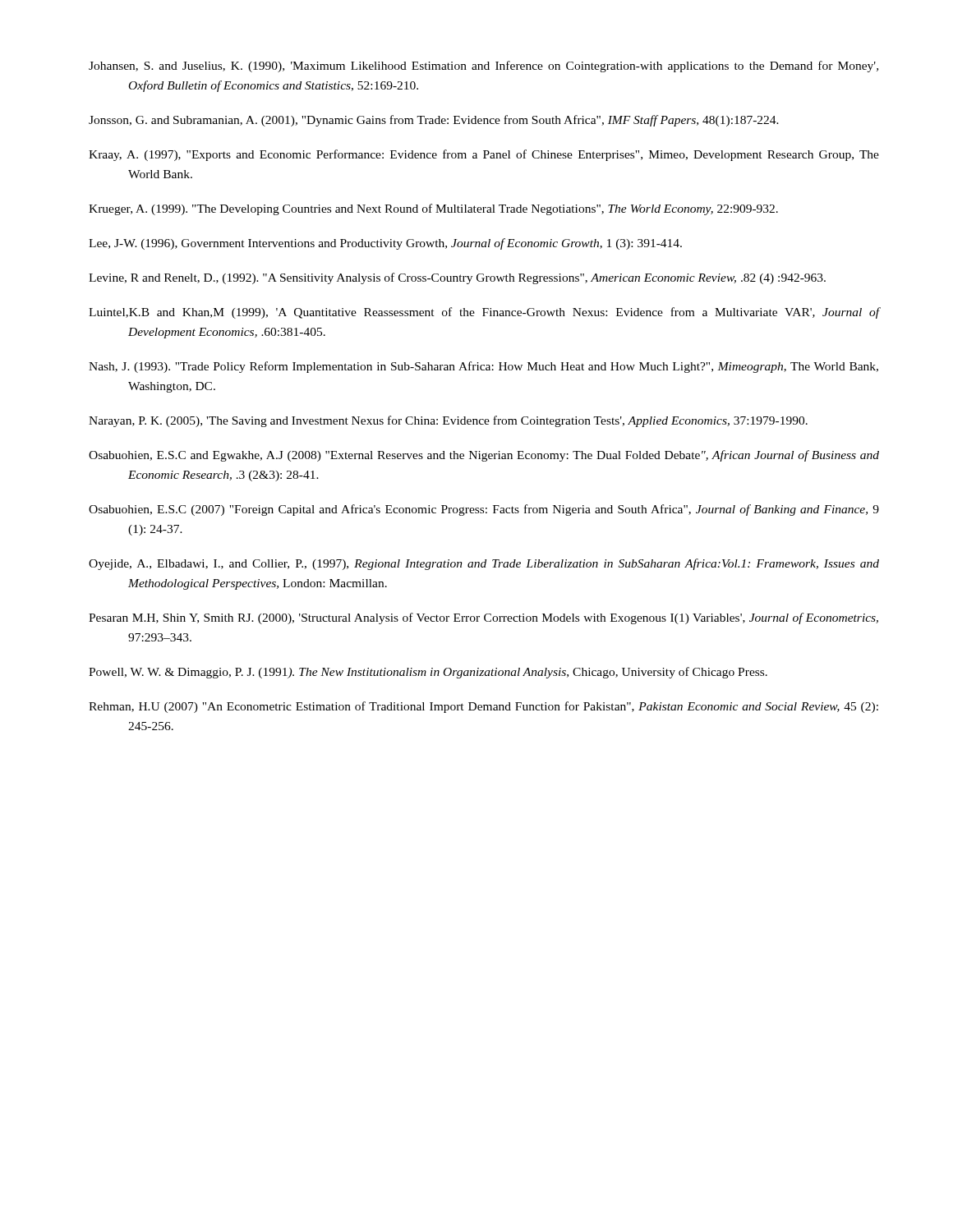The width and height of the screenshot is (953, 1232).
Task: Find the list item with the text "Nash, J. (1993). "Trade"
Action: pos(484,376)
